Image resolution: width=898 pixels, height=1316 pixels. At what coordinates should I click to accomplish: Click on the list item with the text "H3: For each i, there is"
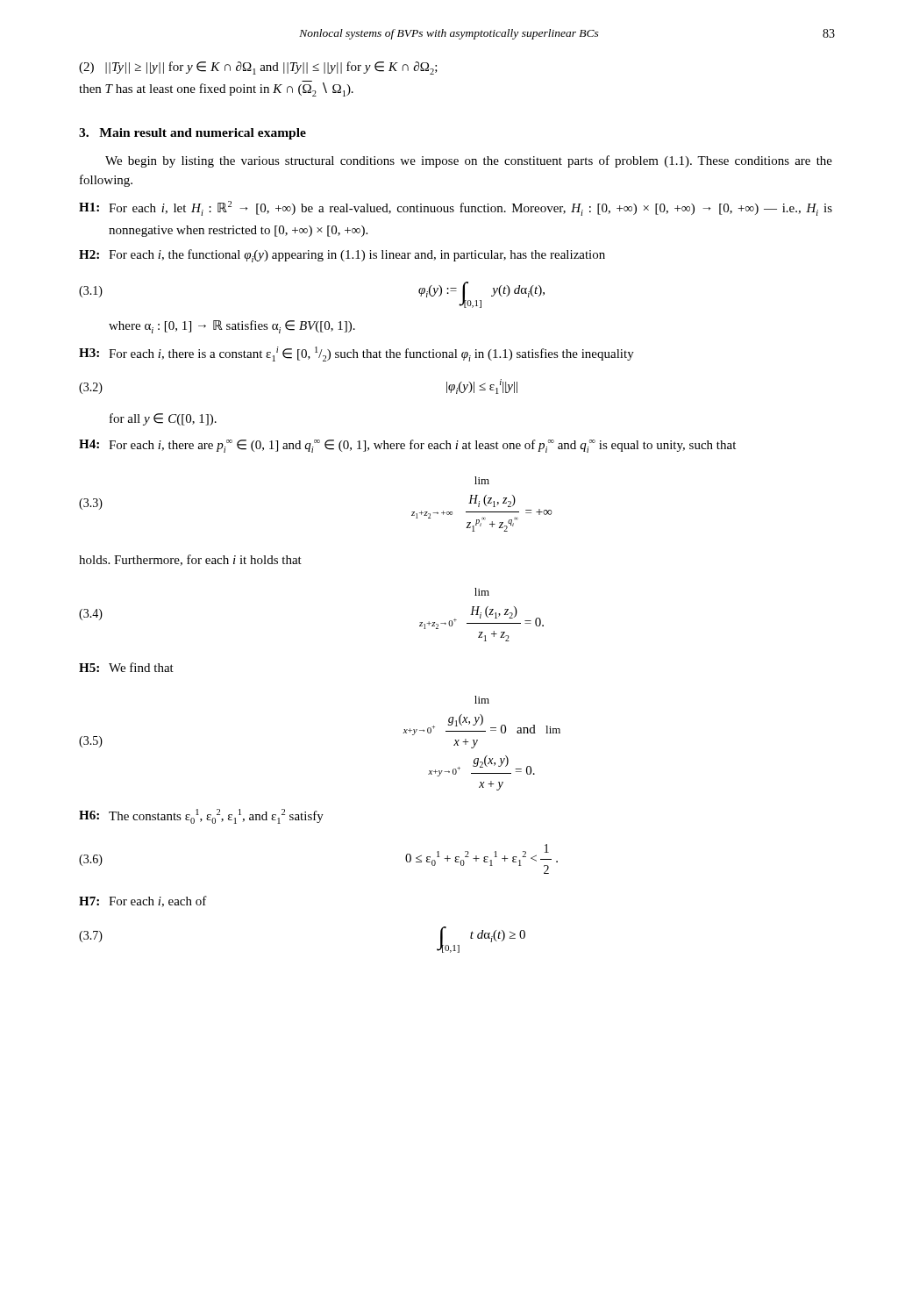[356, 354]
